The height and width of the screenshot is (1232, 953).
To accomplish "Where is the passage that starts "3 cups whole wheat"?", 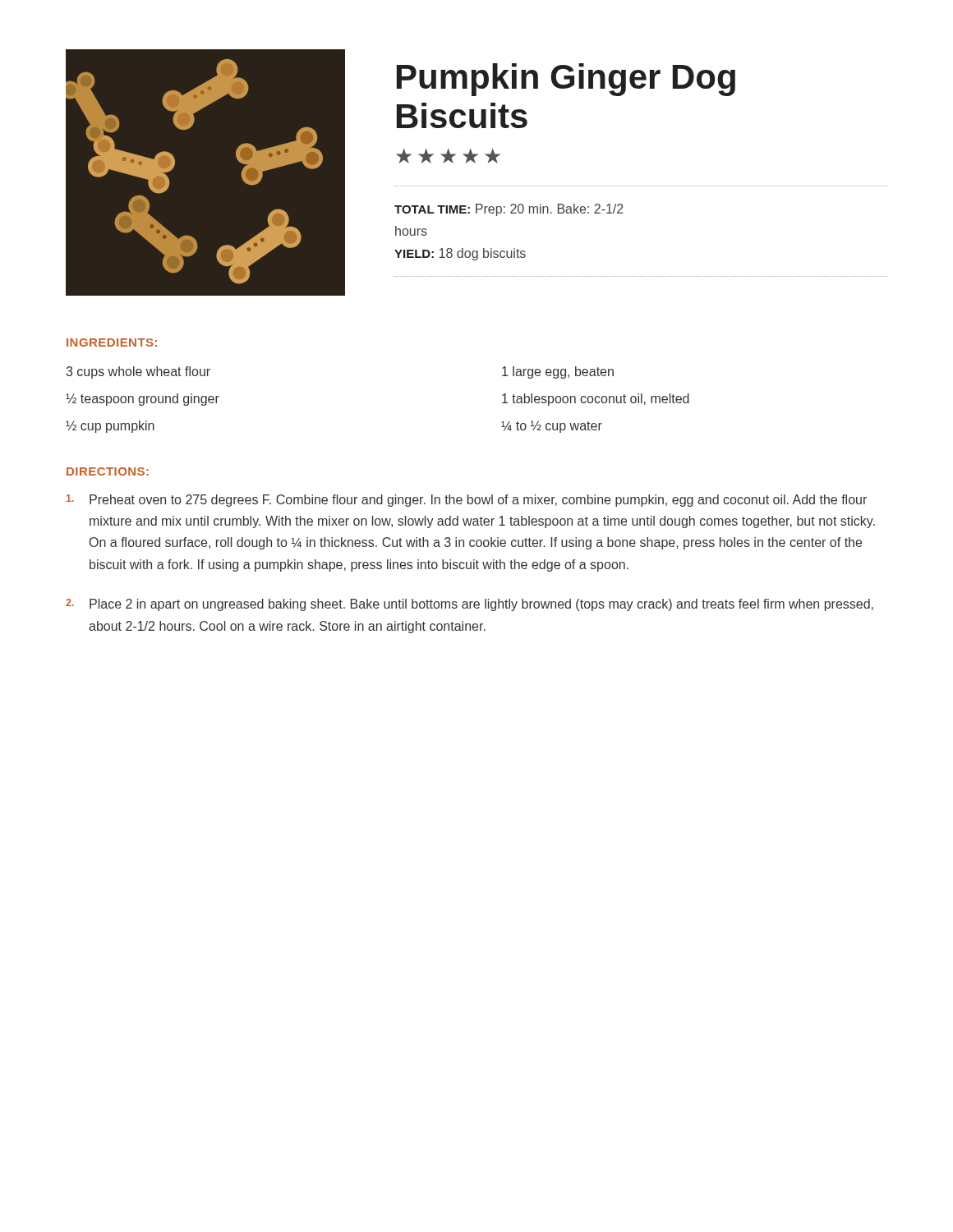I will point(138,372).
